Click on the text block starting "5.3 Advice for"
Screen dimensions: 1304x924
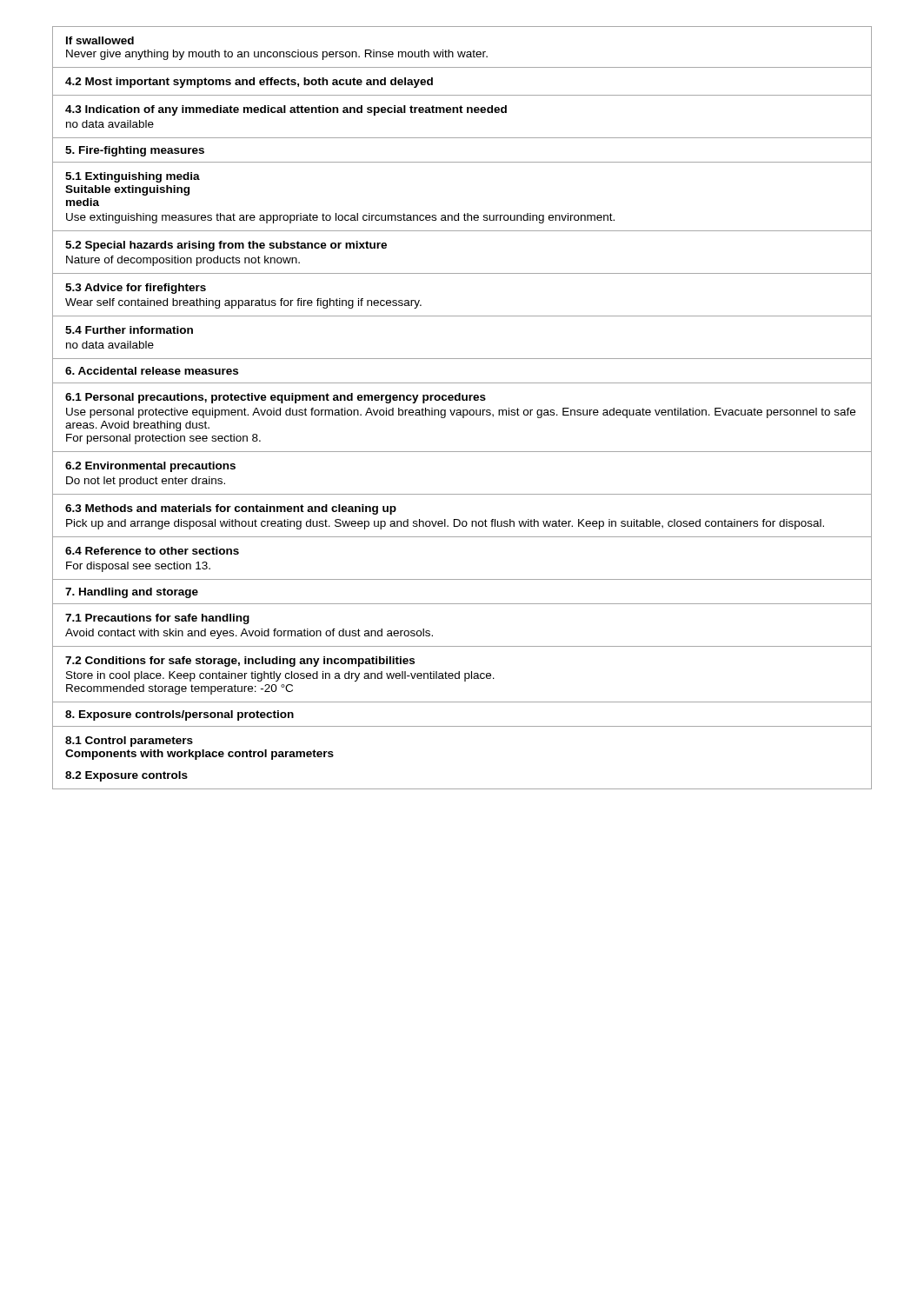pyautogui.click(x=136, y=287)
